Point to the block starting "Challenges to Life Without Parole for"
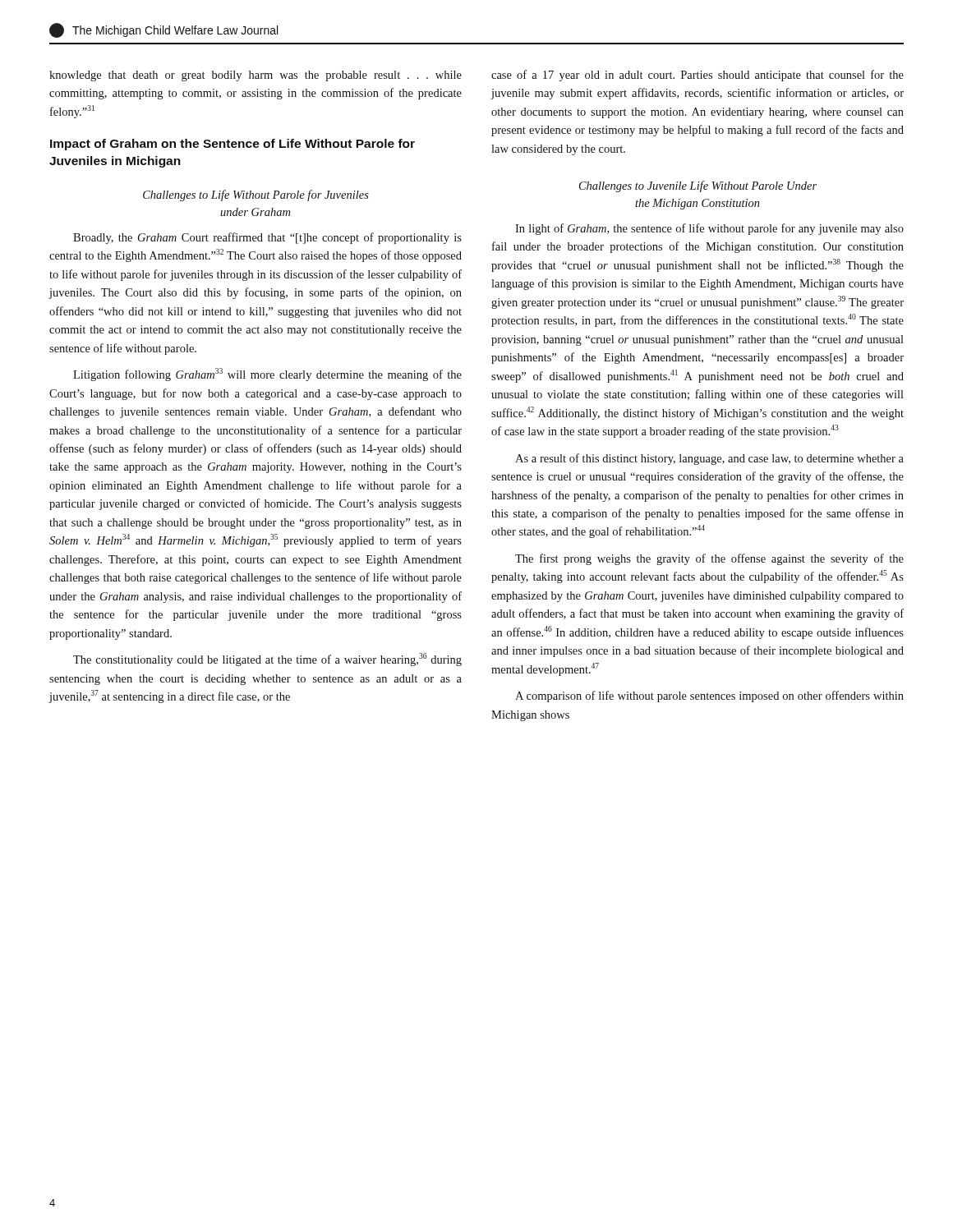 (255, 203)
